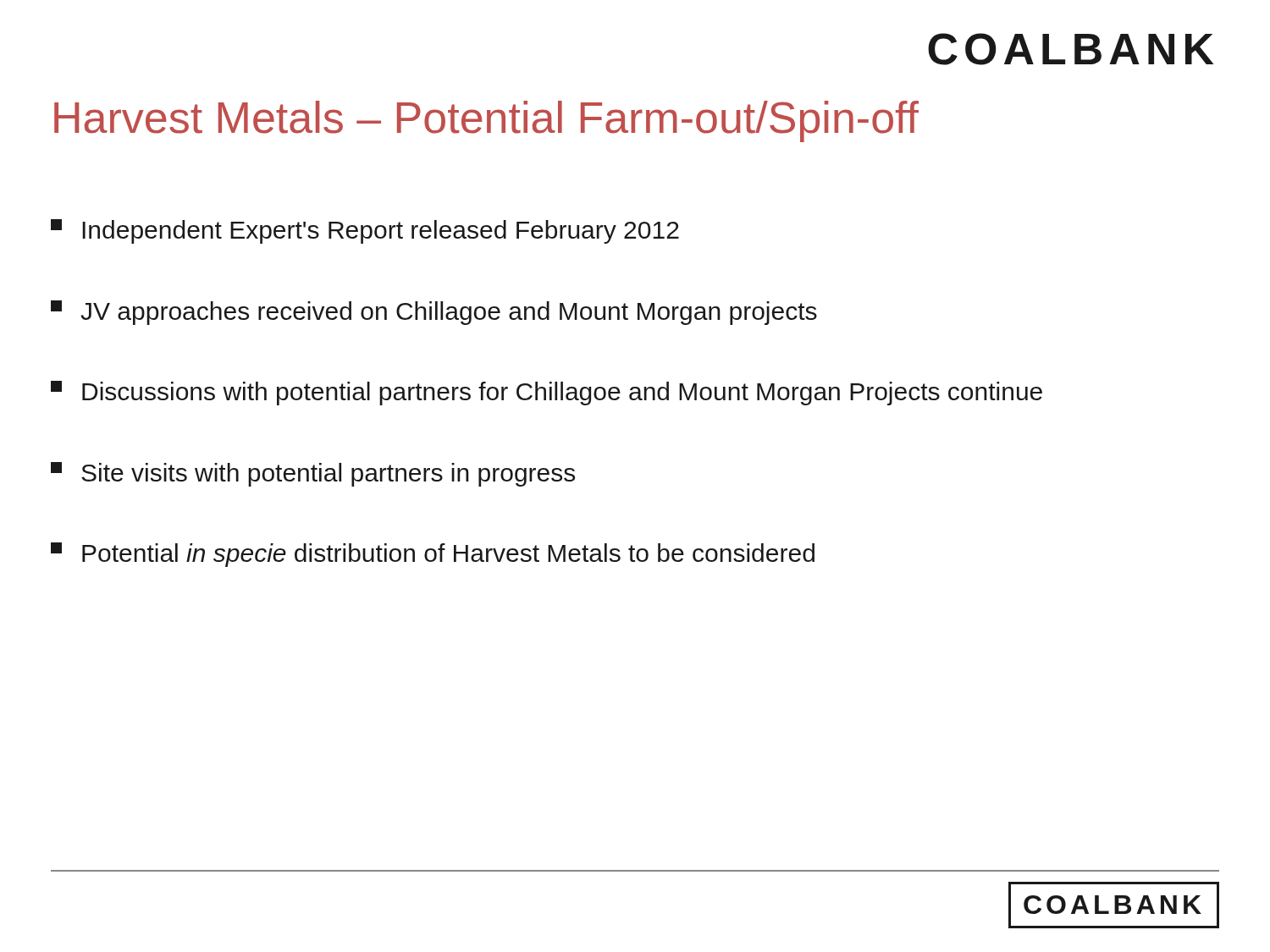Locate the passage starting "Discussions with potential partners"
1270x952 pixels.
pyautogui.click(x=635, y=392)
